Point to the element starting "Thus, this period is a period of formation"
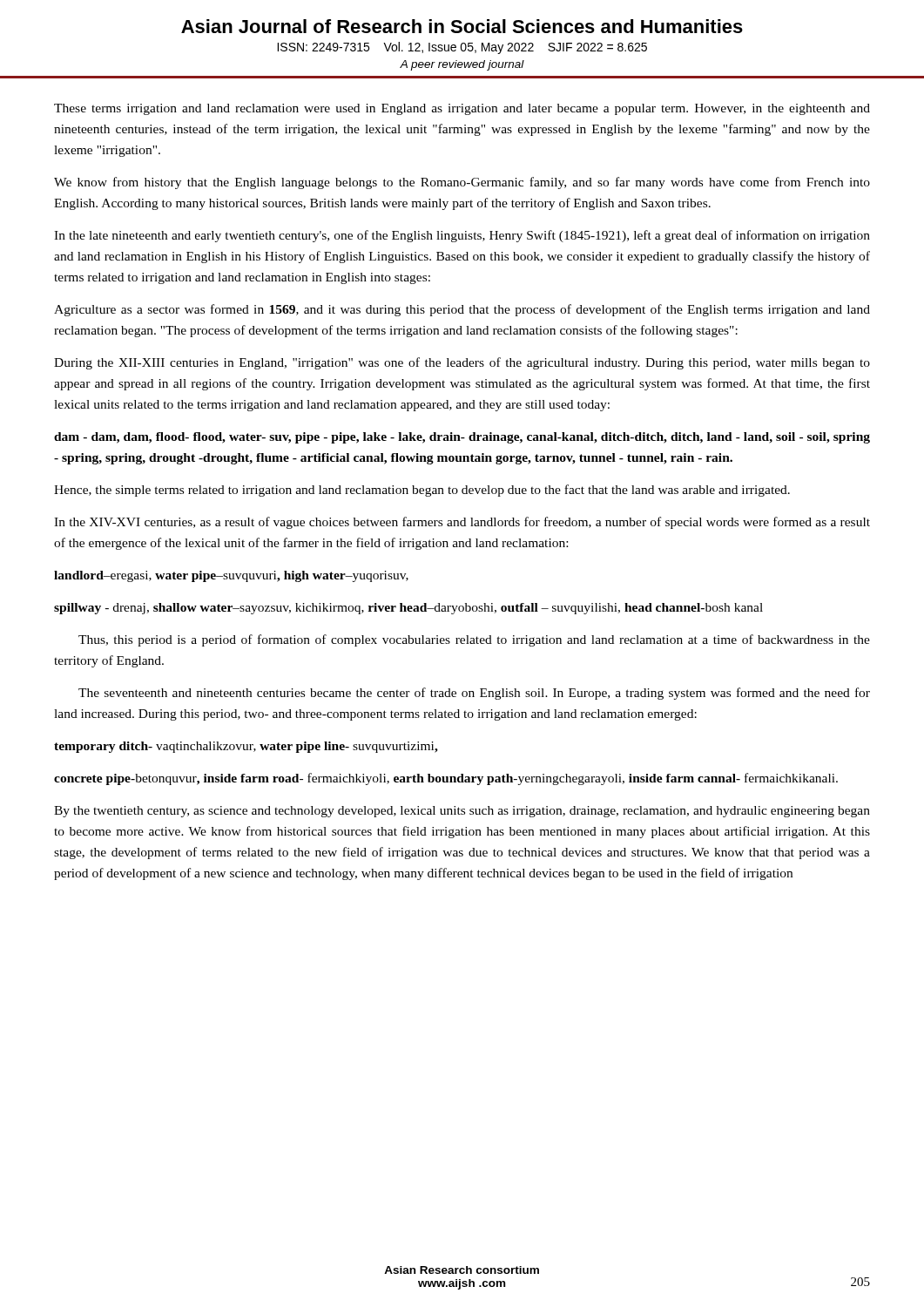The height and width of the screenshot is (1307, 924). coord(462,650)
